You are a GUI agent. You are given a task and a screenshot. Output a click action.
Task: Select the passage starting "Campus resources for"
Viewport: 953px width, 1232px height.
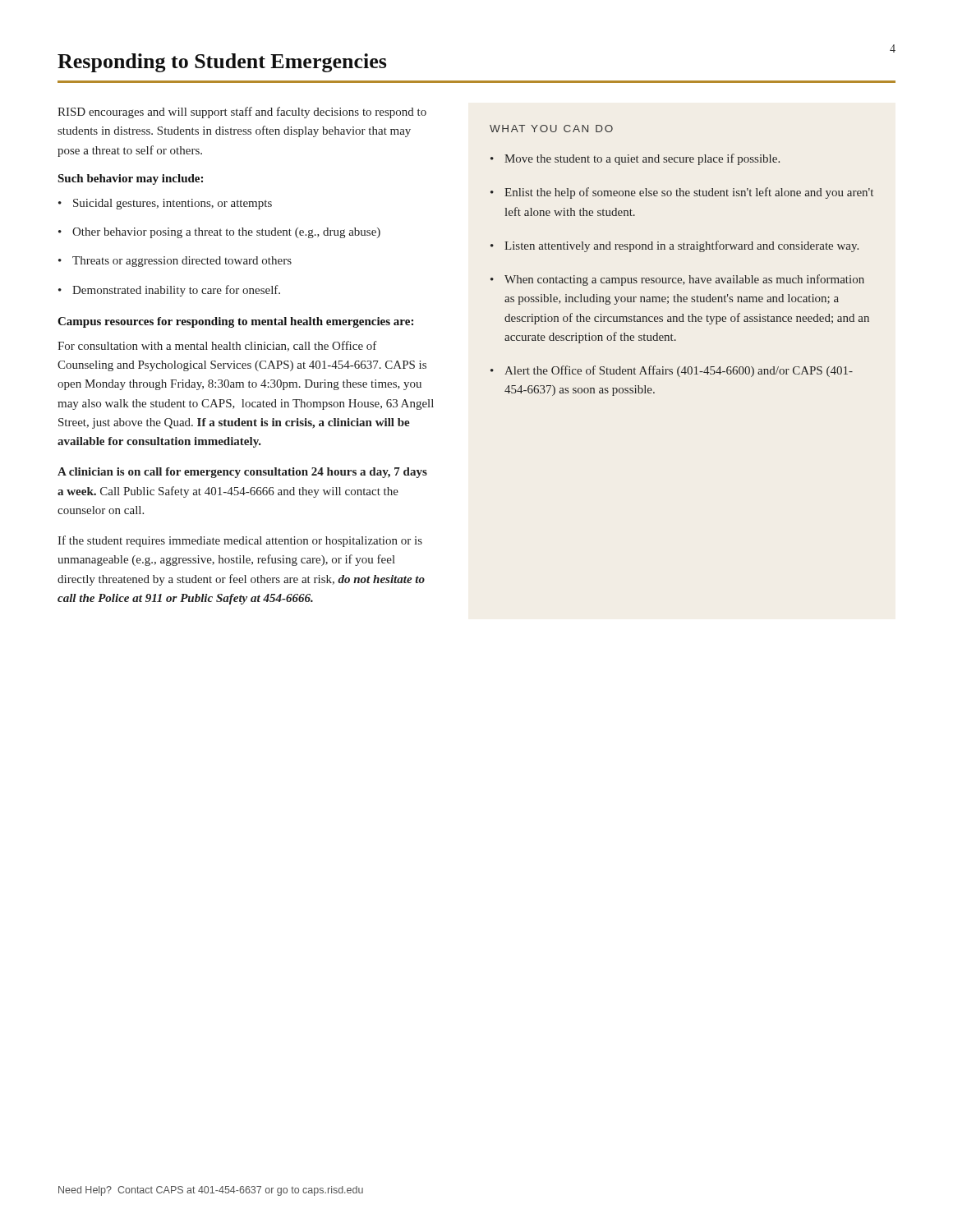(x=236, y=321)
